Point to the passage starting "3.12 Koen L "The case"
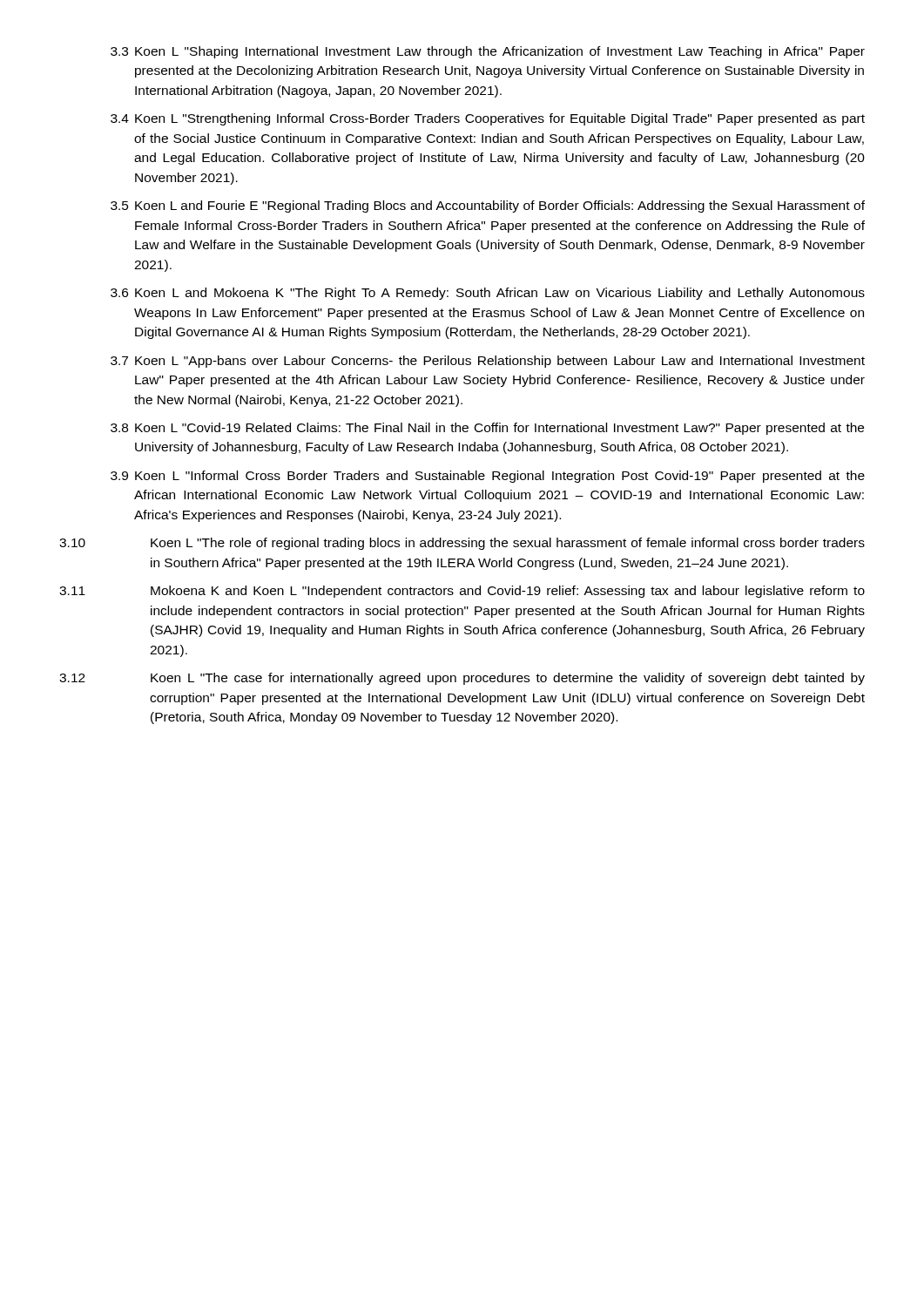Viewport: 924px width, 1307px height. pyautogui.click(x=462, y=698)
